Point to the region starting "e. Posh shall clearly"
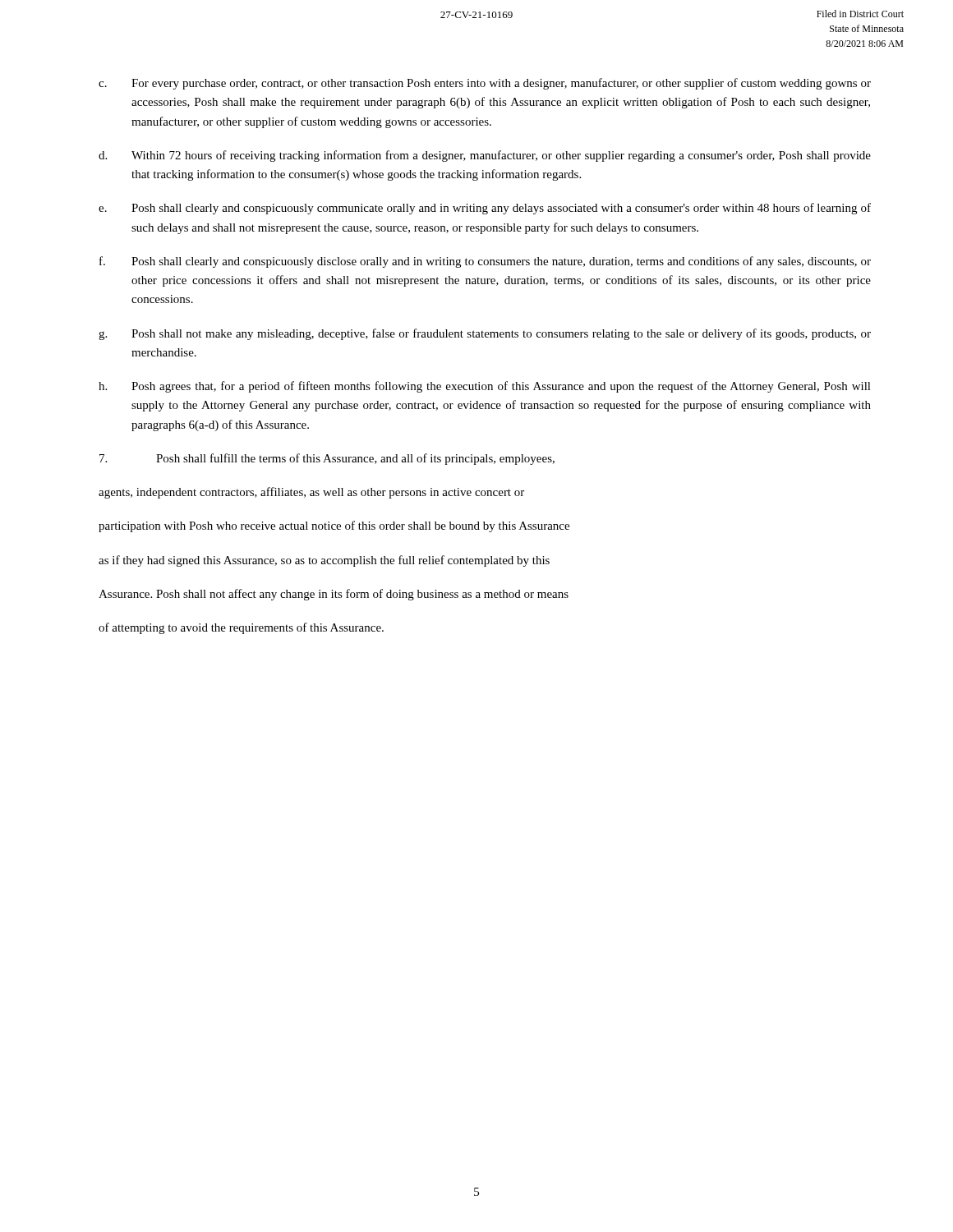This screenshot has width=953, height=1232. click(485, 218)
